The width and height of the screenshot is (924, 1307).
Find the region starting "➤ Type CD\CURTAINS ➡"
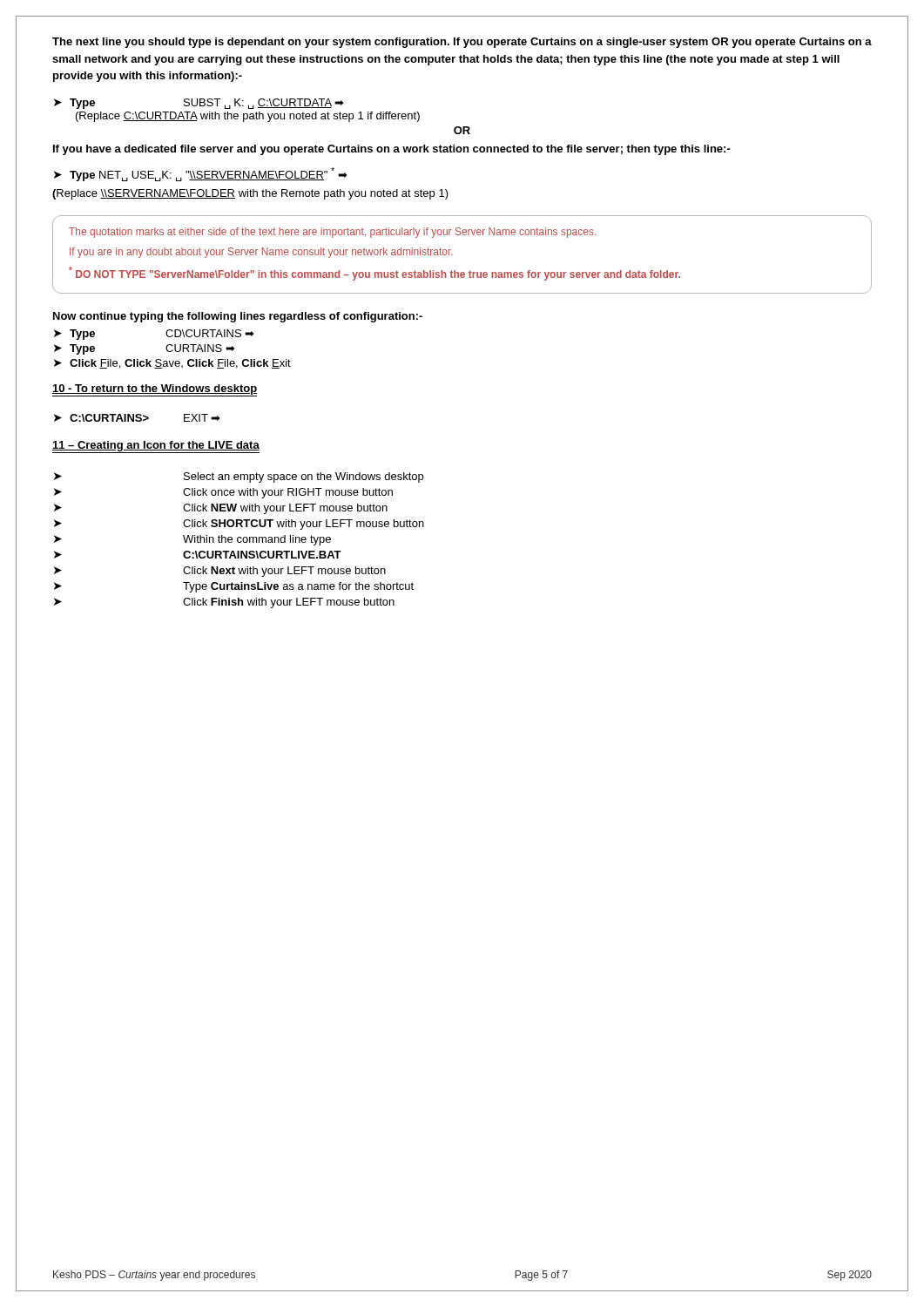tap(77, 334)
